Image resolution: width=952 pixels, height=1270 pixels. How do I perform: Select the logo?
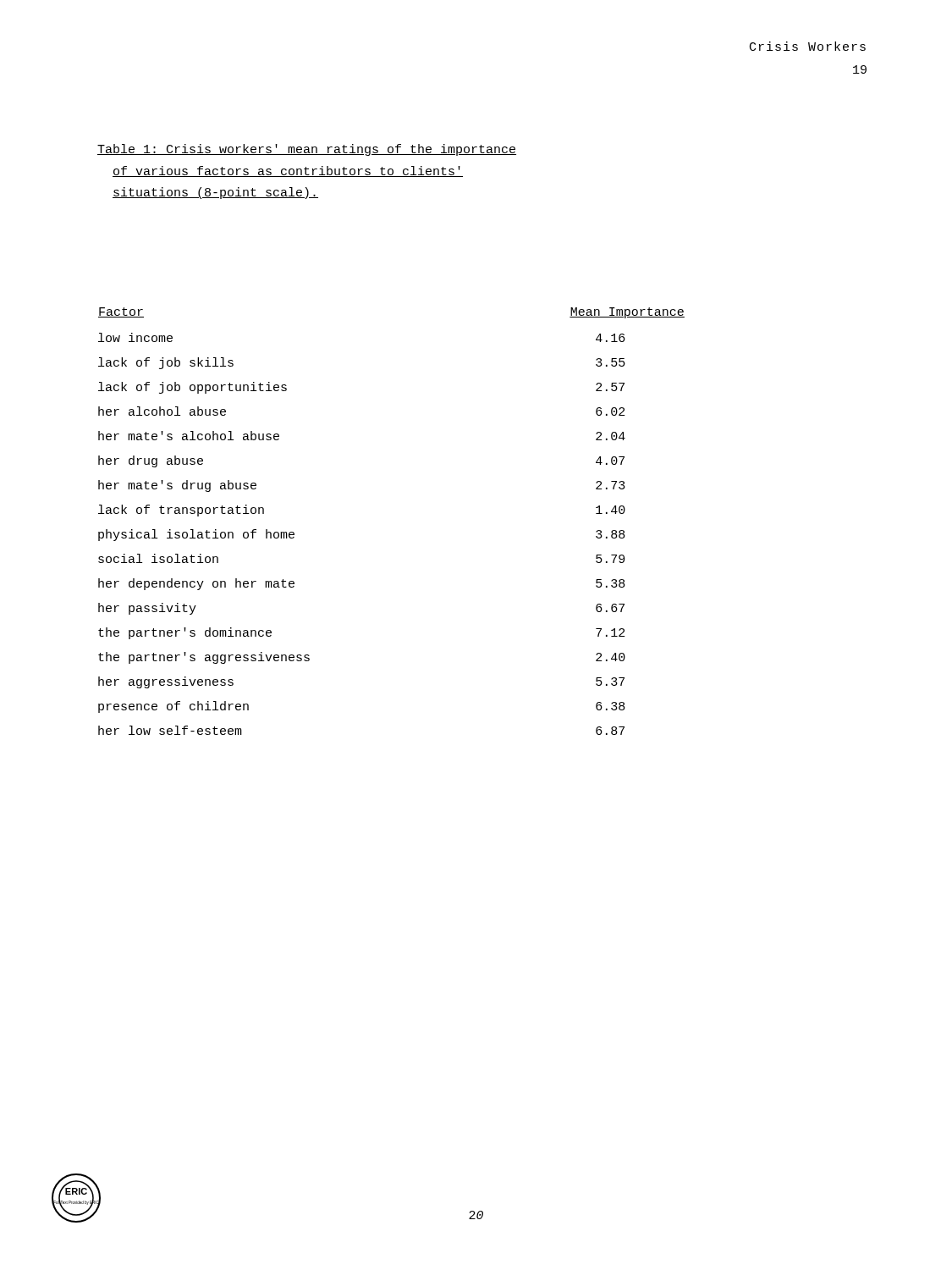pyautogui.click(x=80, y=1198)
